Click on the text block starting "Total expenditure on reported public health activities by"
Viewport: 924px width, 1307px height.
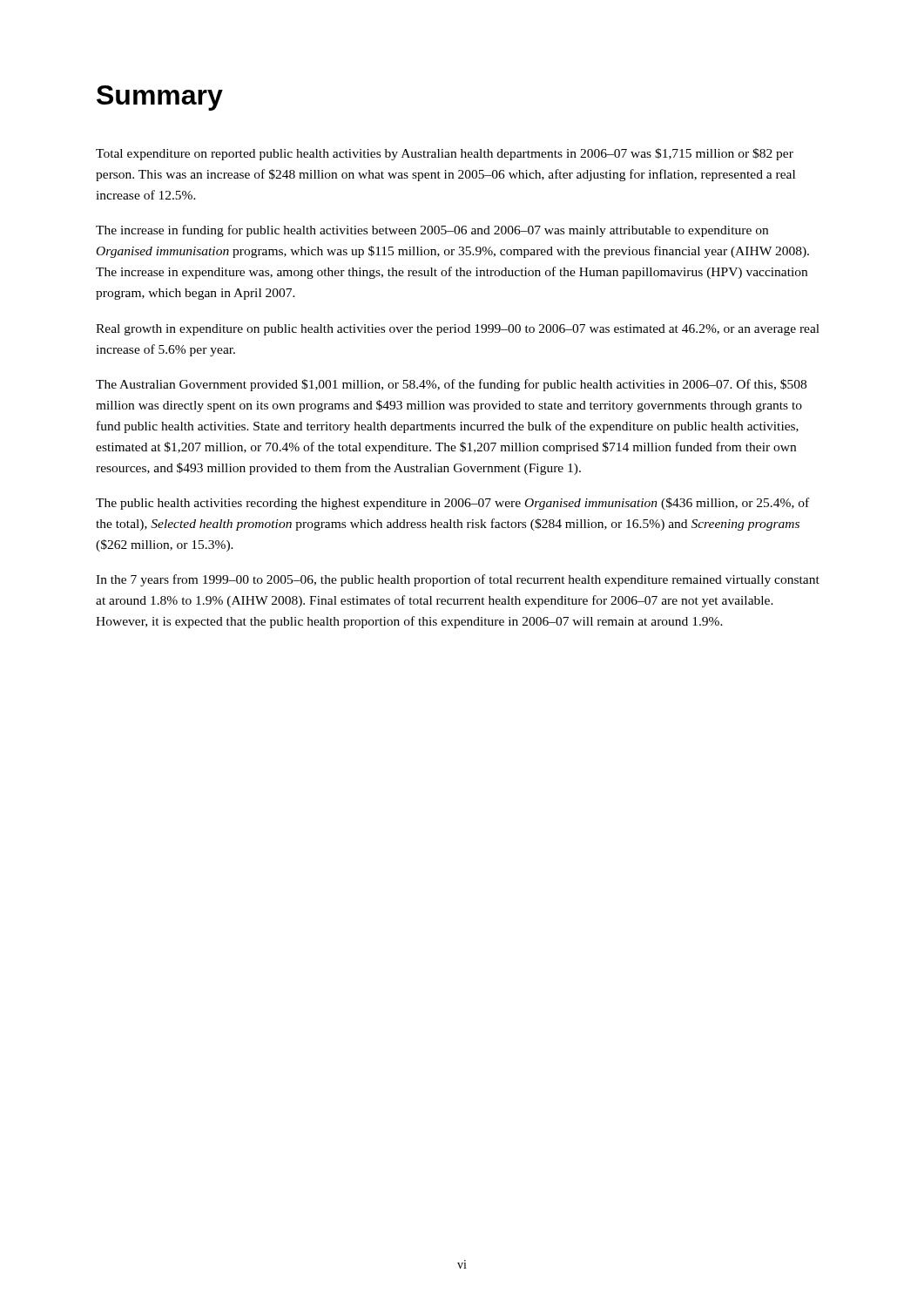point(446,174)
